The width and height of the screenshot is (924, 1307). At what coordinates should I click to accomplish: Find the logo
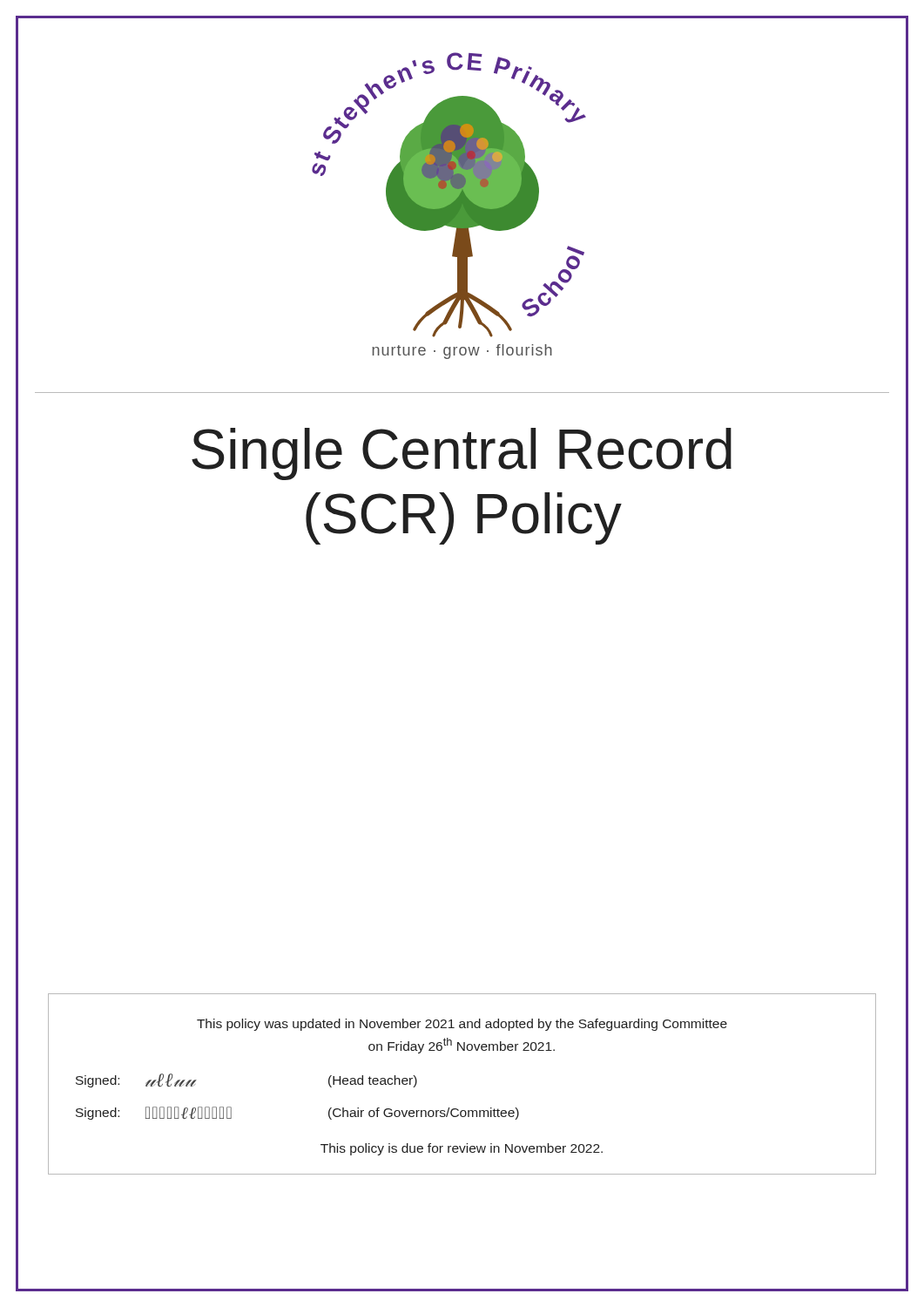(x=462, y=213)
